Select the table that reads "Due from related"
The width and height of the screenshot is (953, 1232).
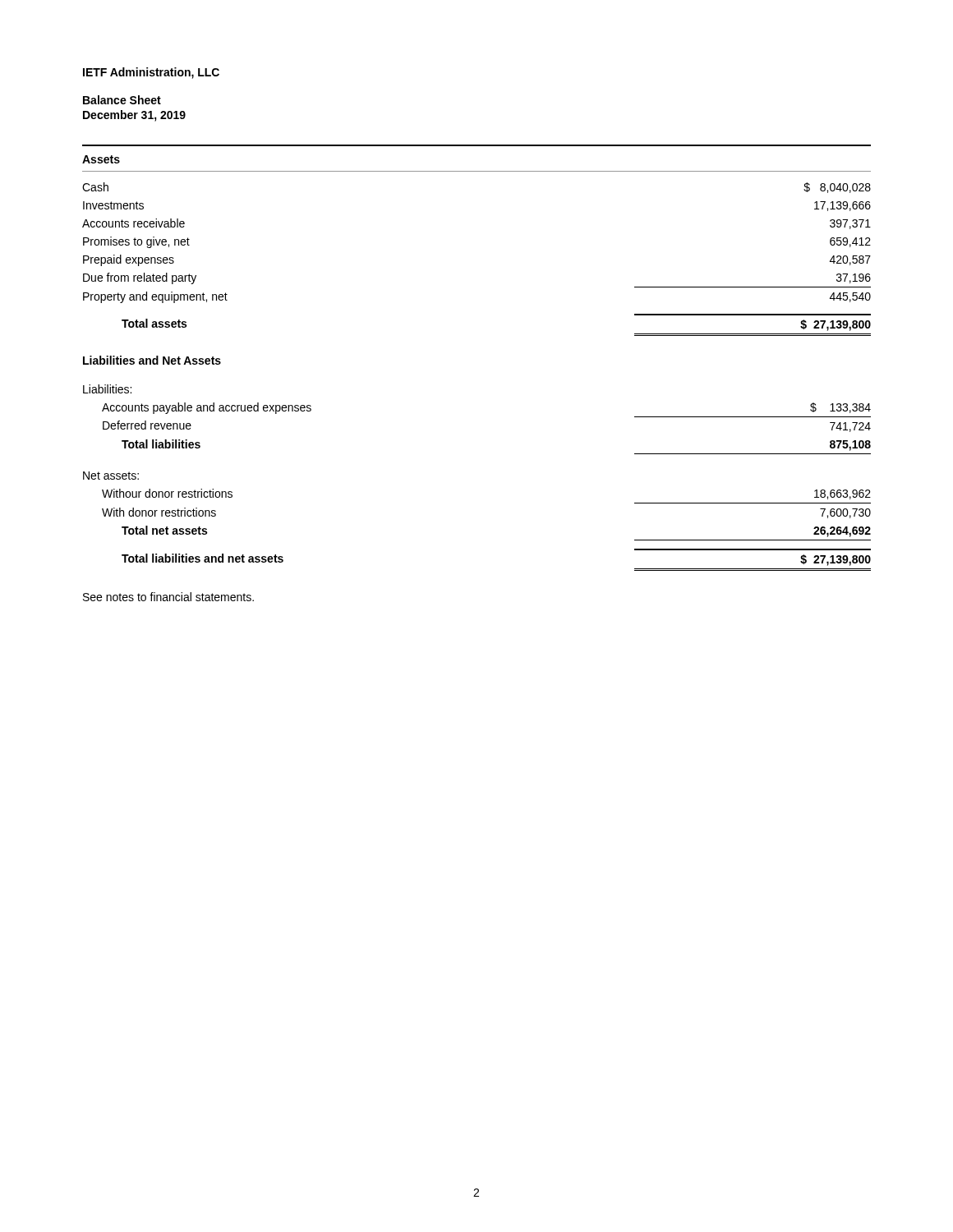point(476,358)
